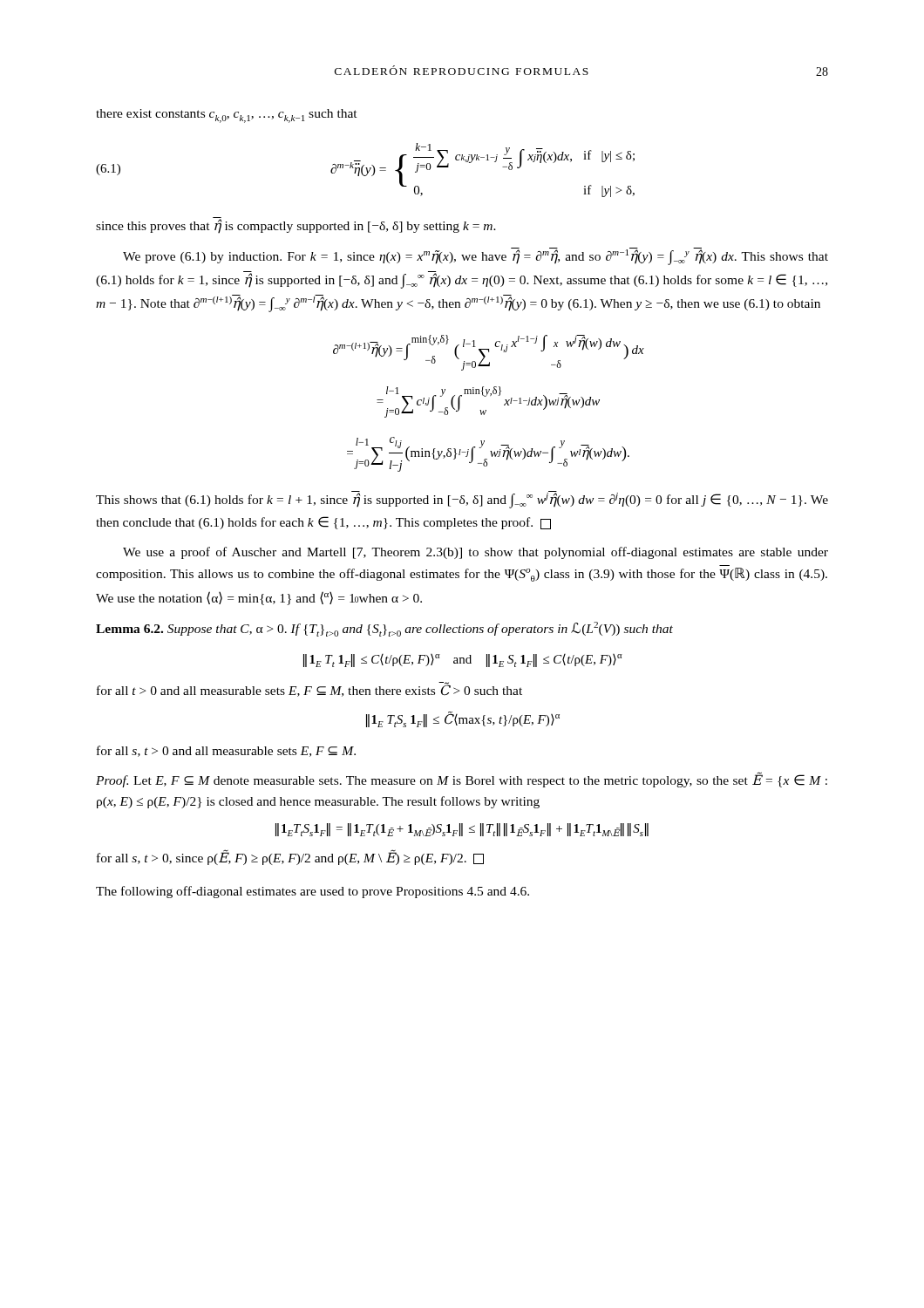Locate the block starting "for all t > 0 and"

[x=309, y=690]
